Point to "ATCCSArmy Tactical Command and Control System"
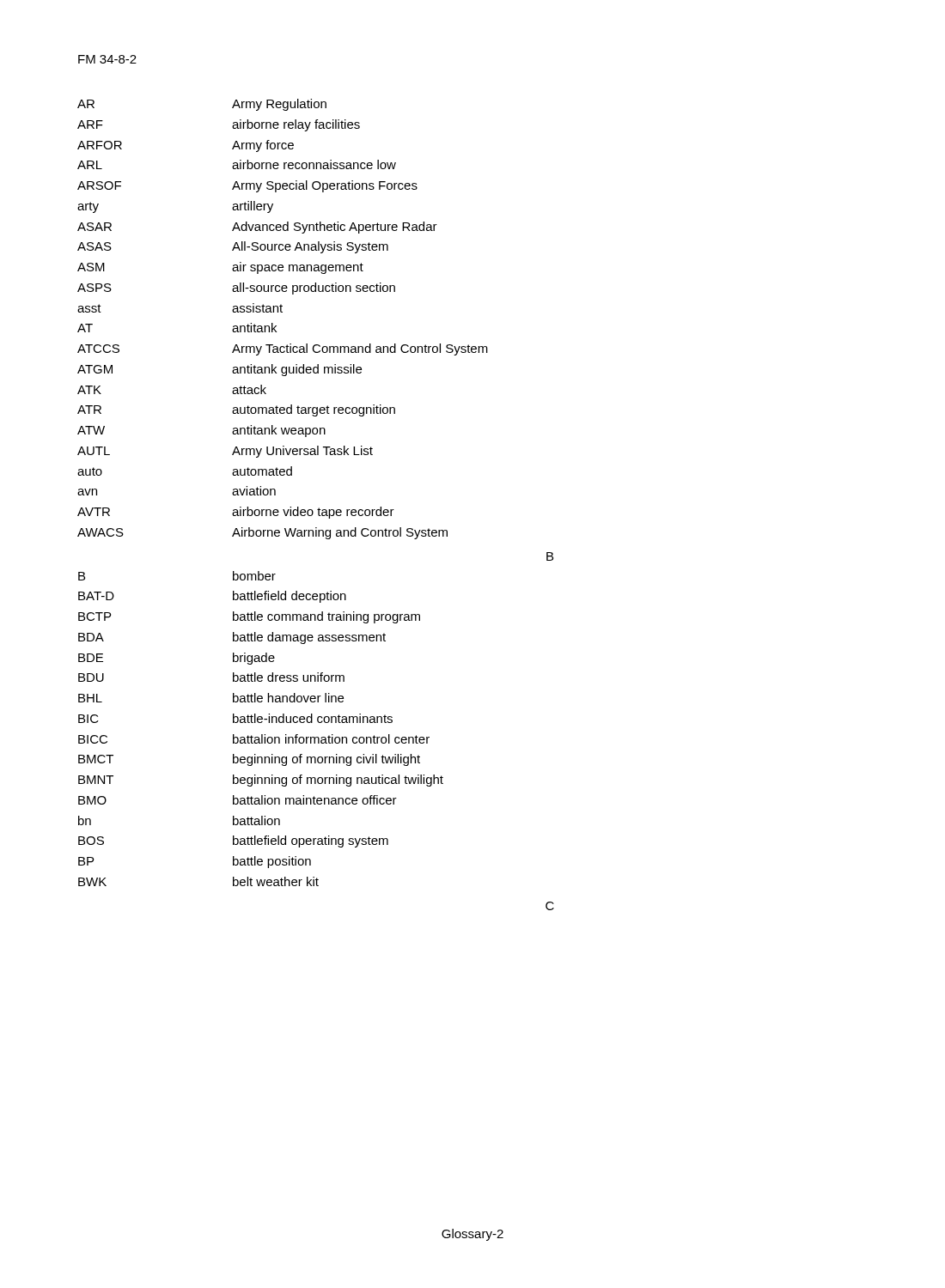This screenshot has height=1288, width=945. tap(472, 348)
